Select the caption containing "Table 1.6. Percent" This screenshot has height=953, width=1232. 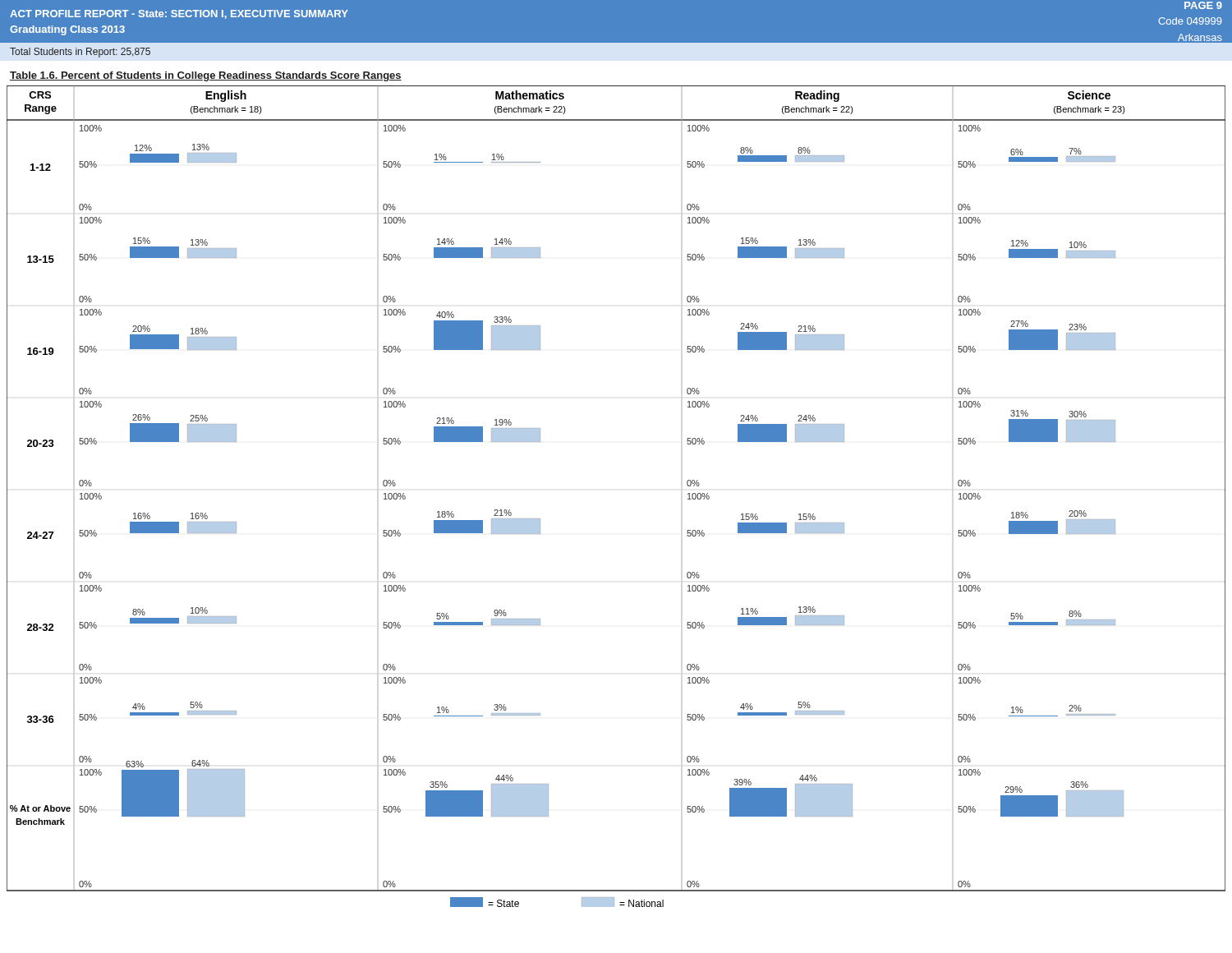(206, 75)
